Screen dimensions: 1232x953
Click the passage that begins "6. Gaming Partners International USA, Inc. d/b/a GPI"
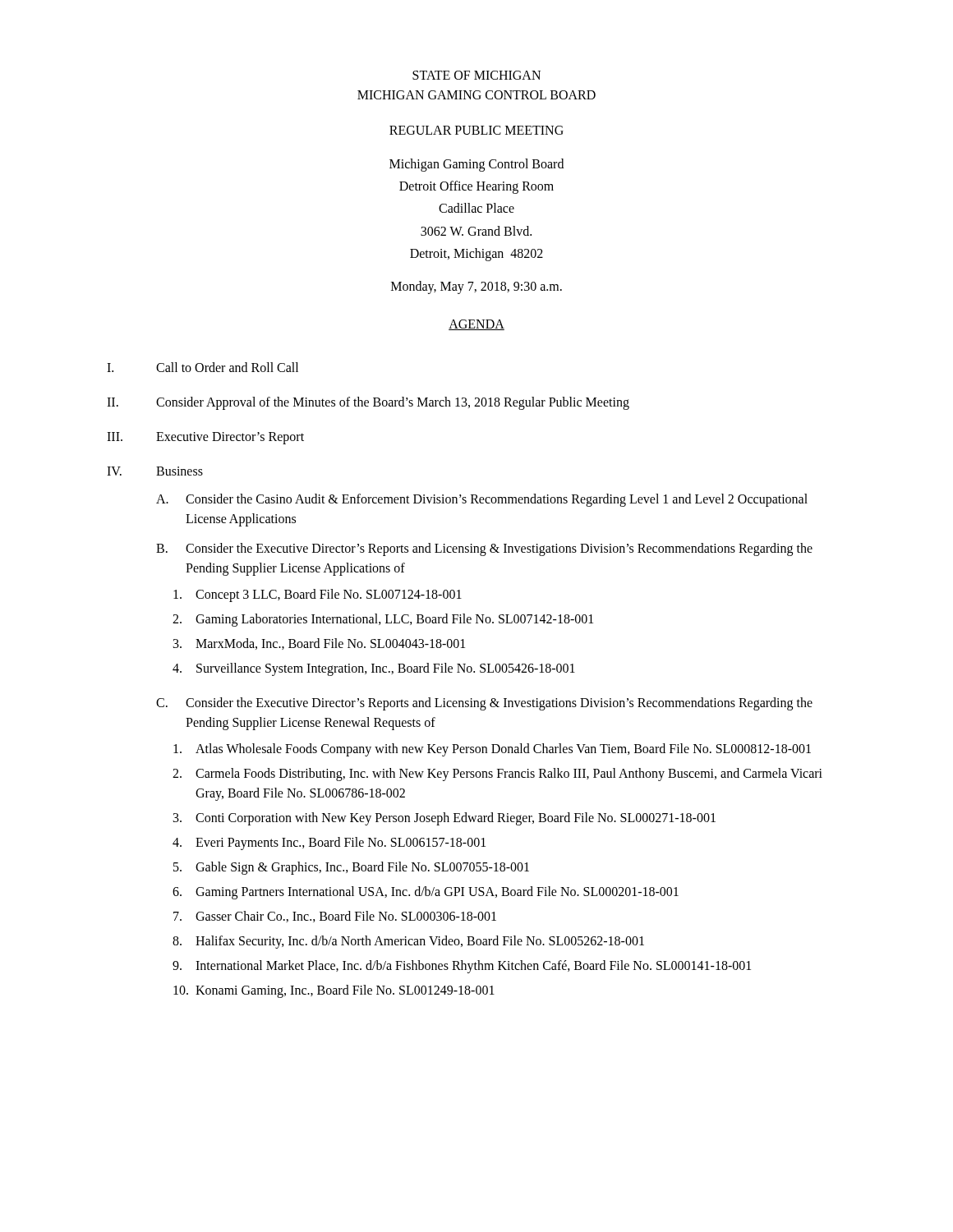tap(509, 892)
